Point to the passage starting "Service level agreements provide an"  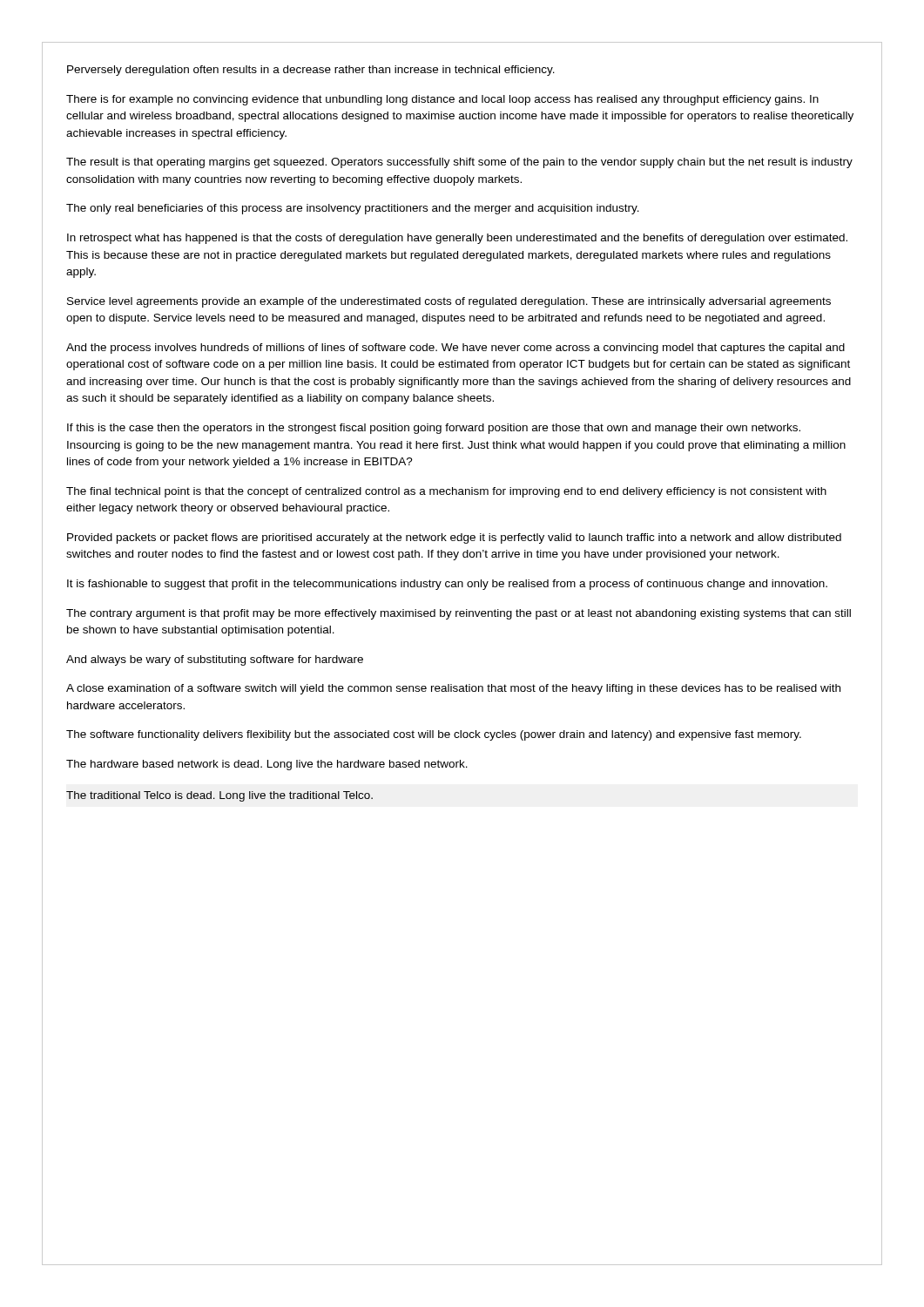pyautogui.click(x=449, y=309)
